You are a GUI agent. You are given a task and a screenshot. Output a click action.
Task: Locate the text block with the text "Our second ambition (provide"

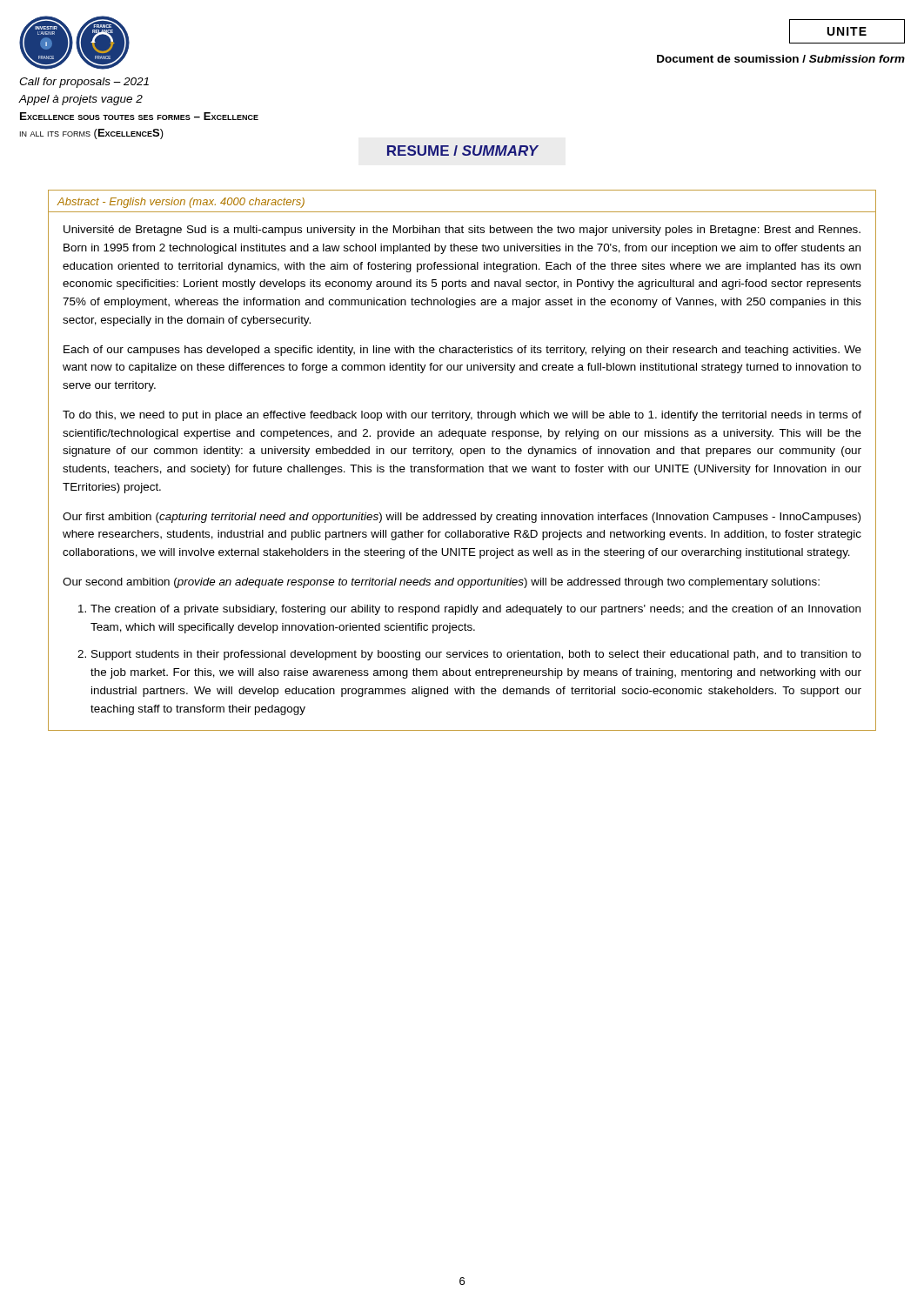(442, 582)
